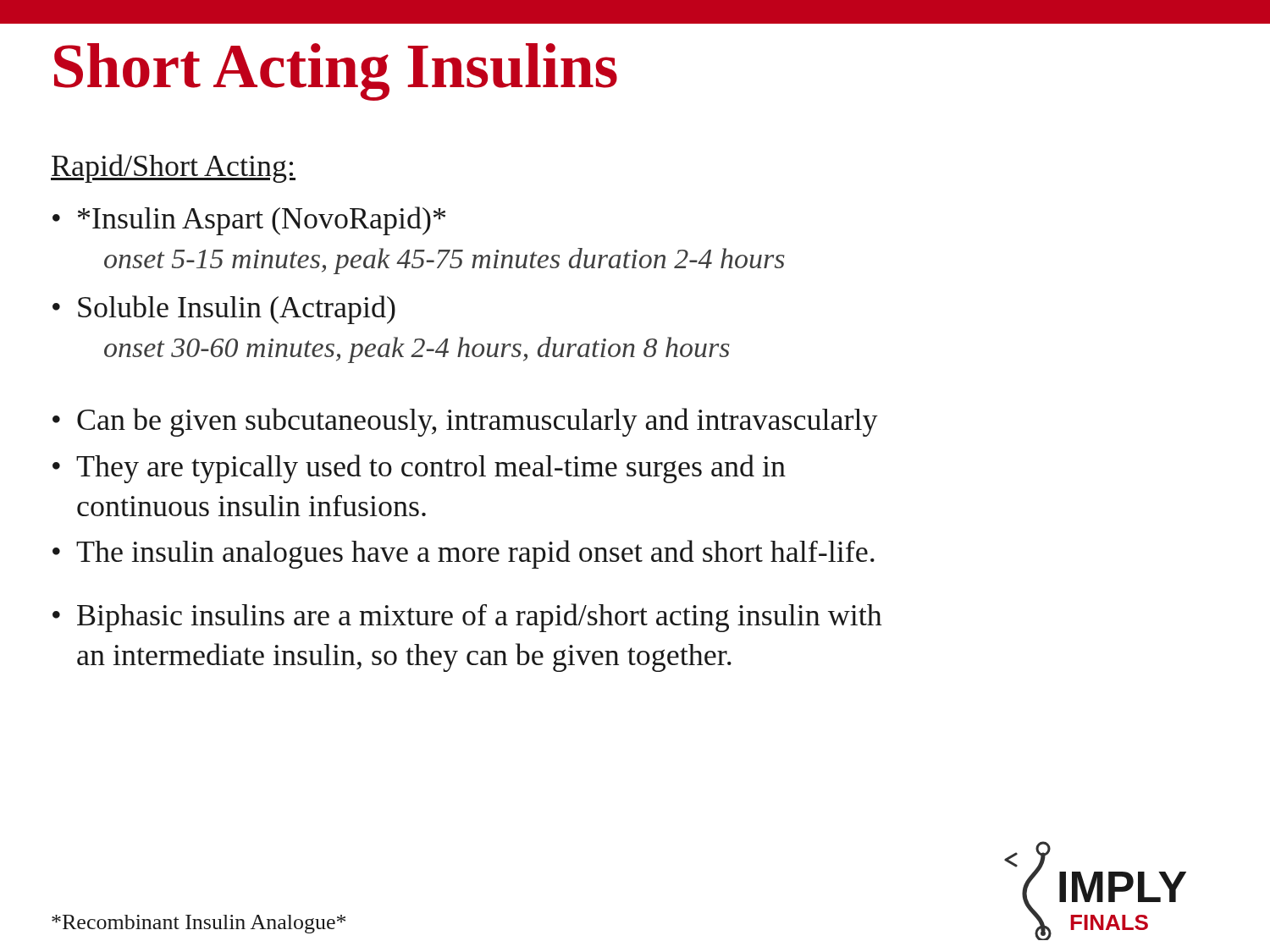Select the passage starting "Recombinant Insulin Analogue*"
This screenshot has width=1270, height=952.
pyautogui.click(x=199, y=922)
